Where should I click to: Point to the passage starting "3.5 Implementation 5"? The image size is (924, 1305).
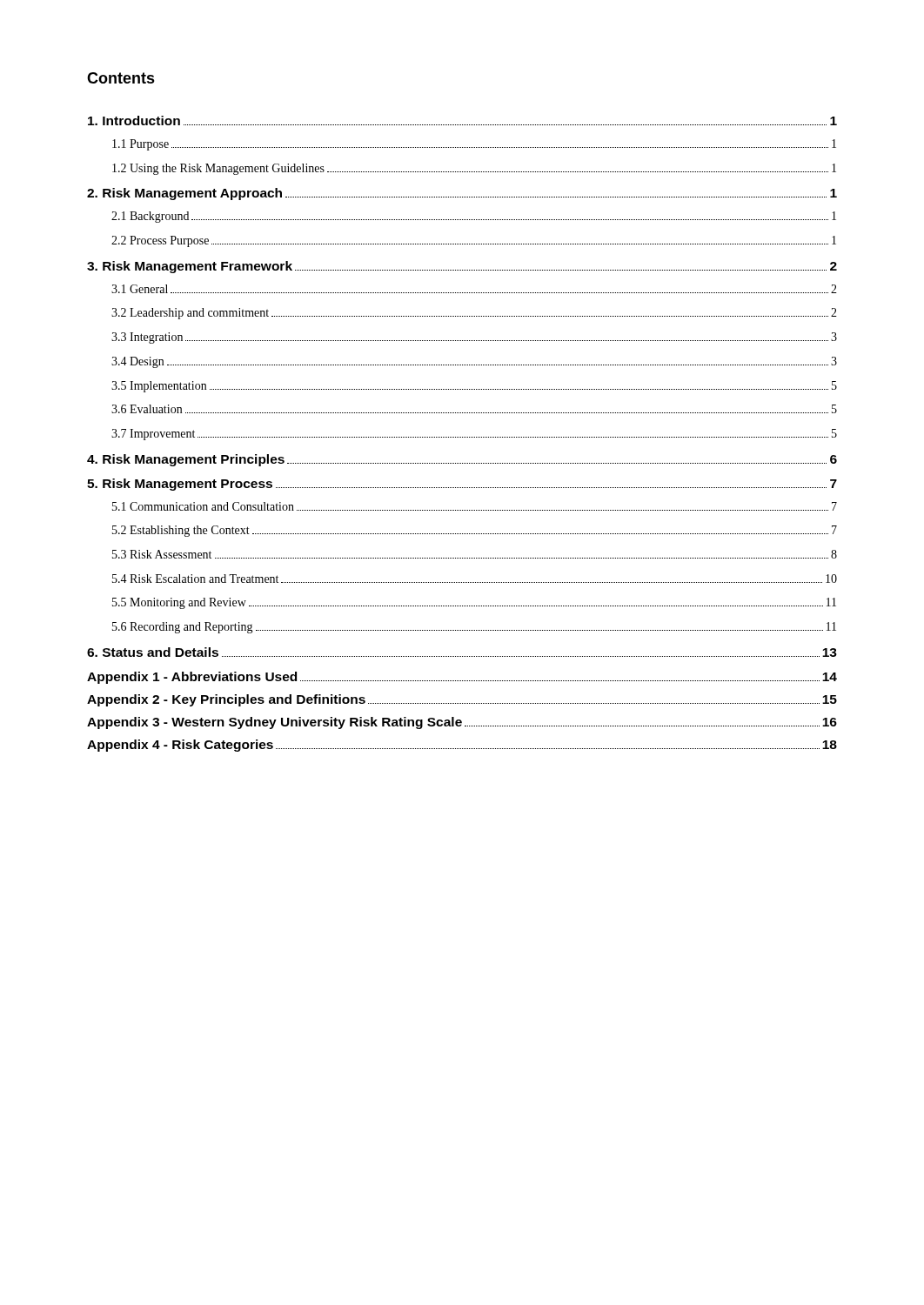pyautogui.click(x=474, y=386)
